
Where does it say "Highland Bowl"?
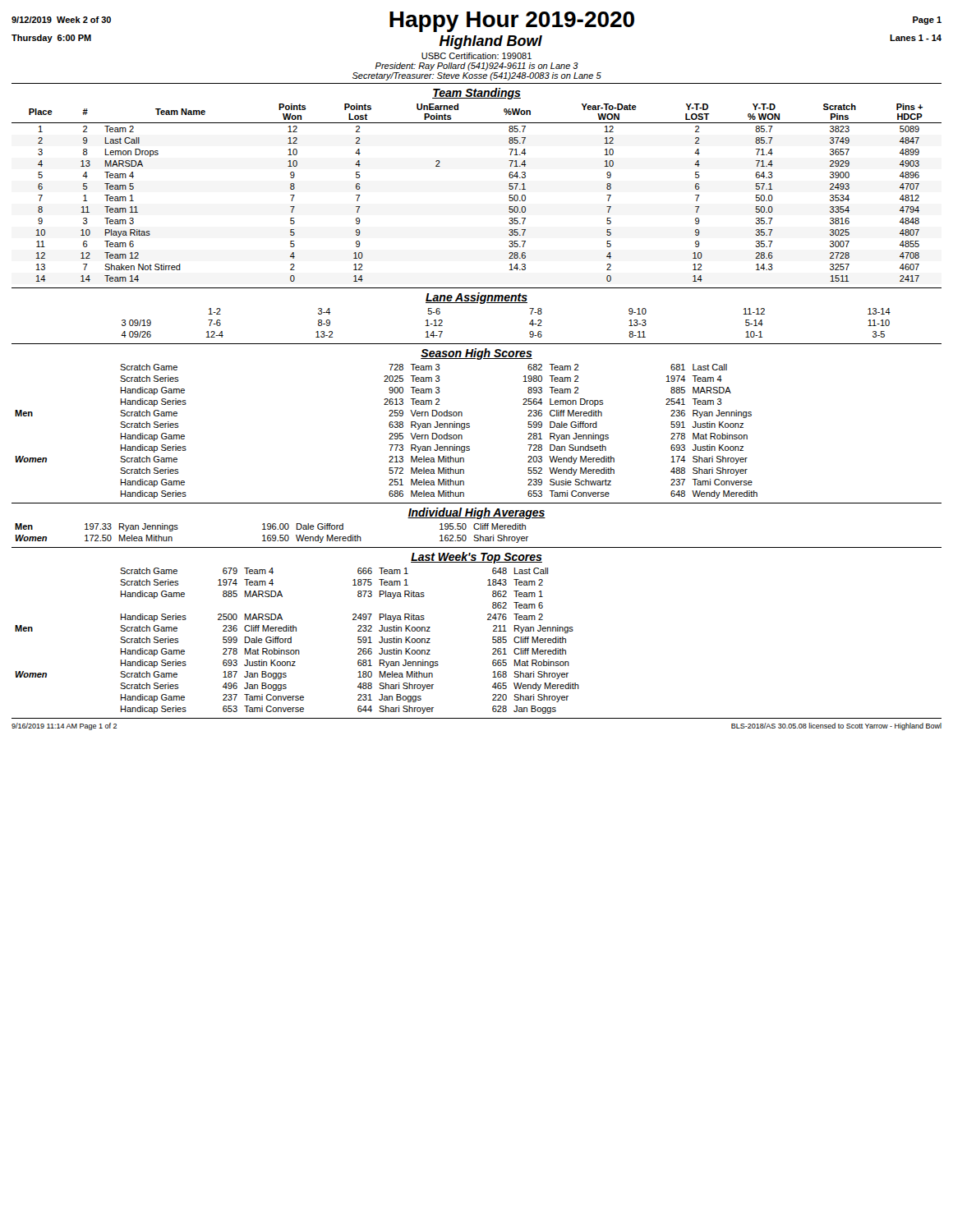click(x=491, y=41)
